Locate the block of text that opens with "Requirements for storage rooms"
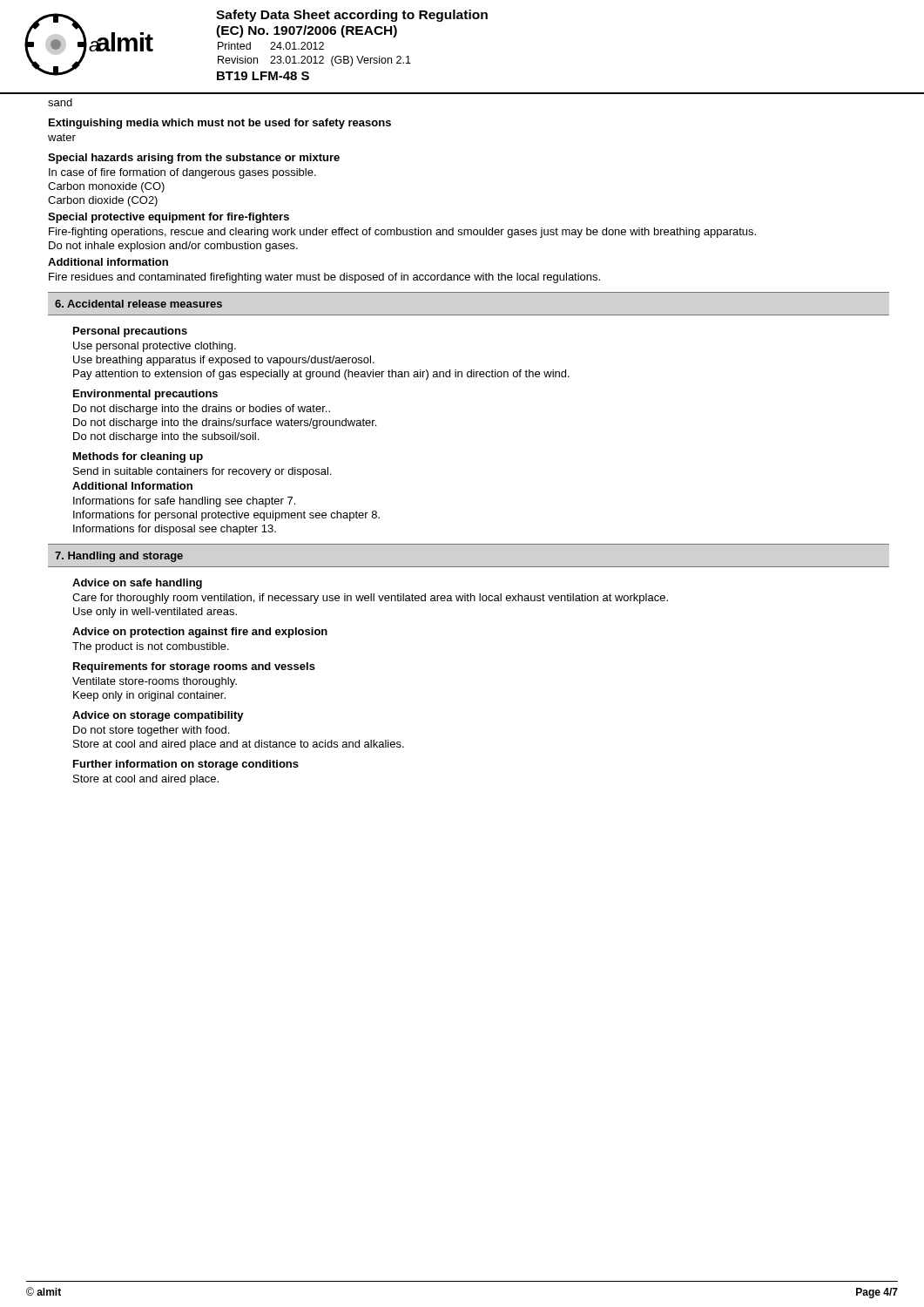This screenshot has width=924, height=1307. click(x=194, y=667)
